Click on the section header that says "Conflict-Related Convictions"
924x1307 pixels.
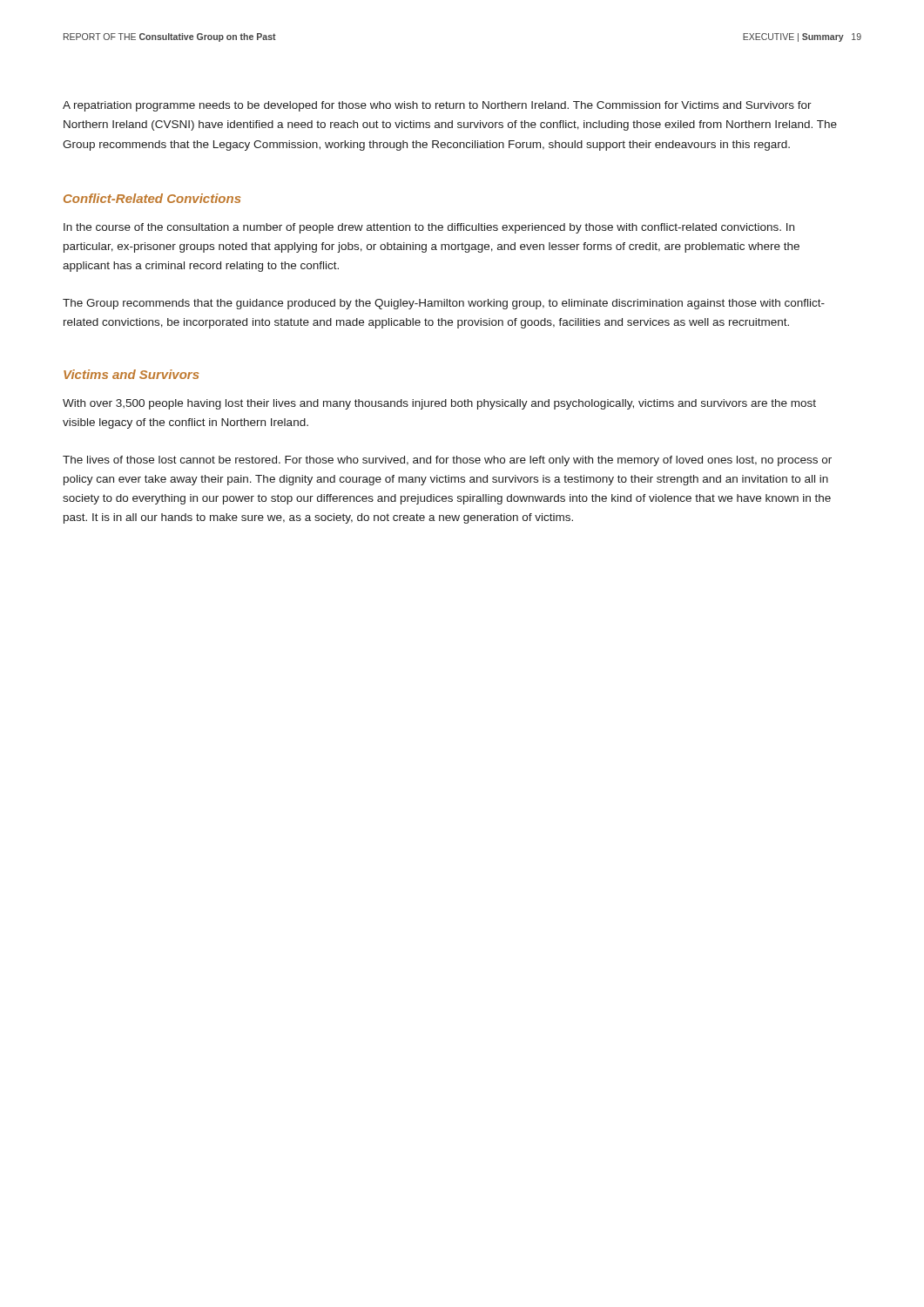[x=152, y=198]
